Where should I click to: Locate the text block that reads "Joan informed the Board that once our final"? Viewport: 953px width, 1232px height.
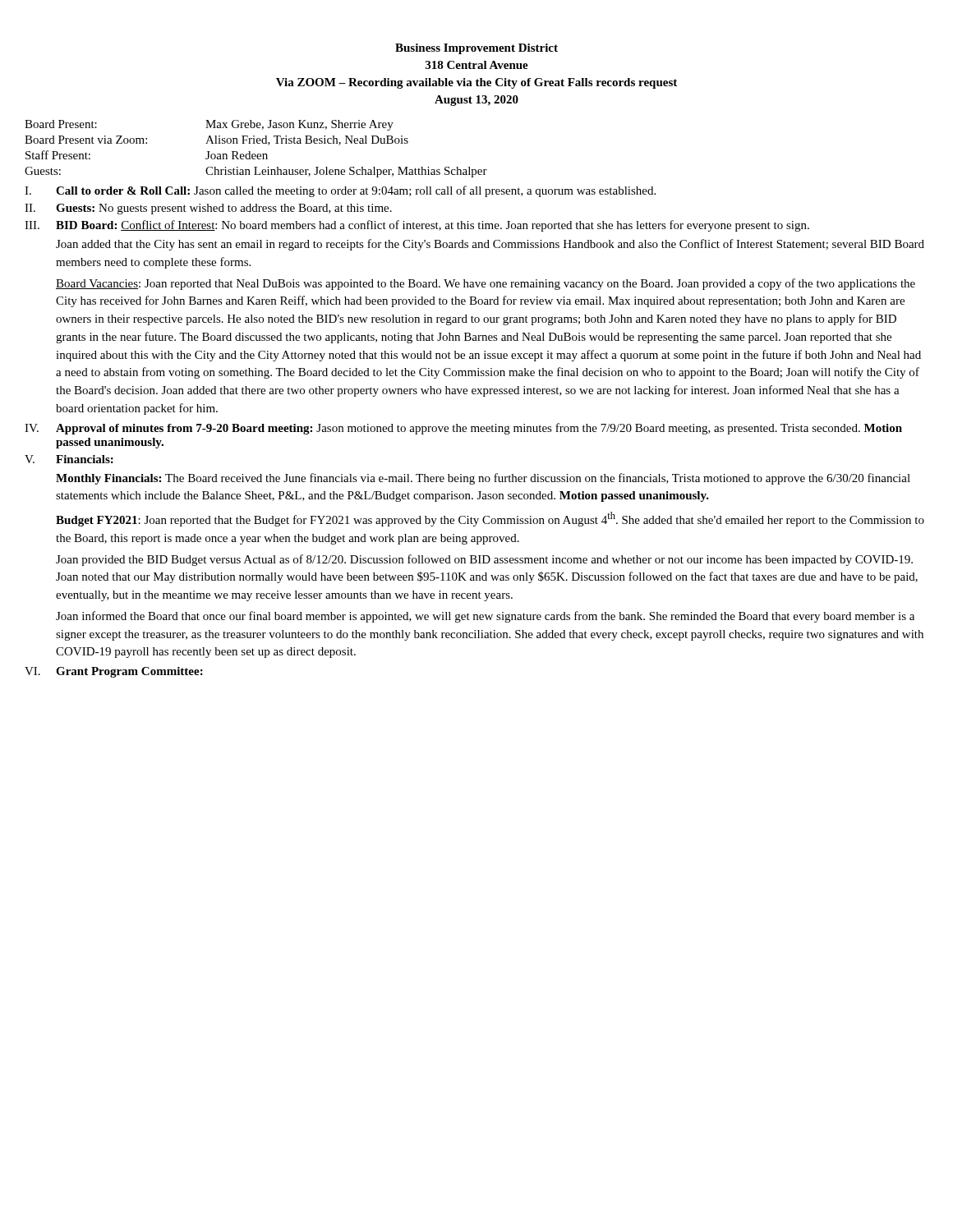490,634
